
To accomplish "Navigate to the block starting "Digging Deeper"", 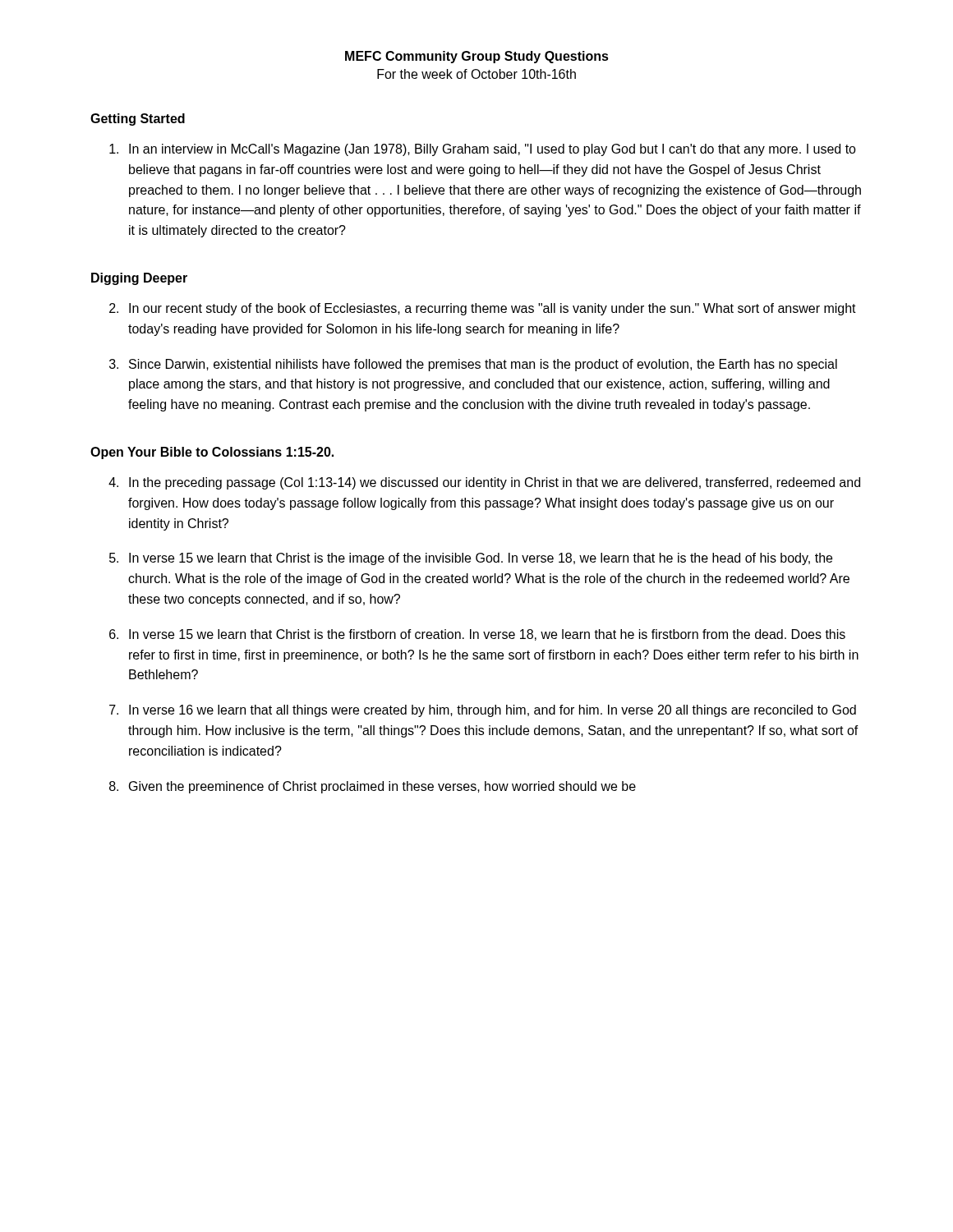I will [x=139, y=278].
